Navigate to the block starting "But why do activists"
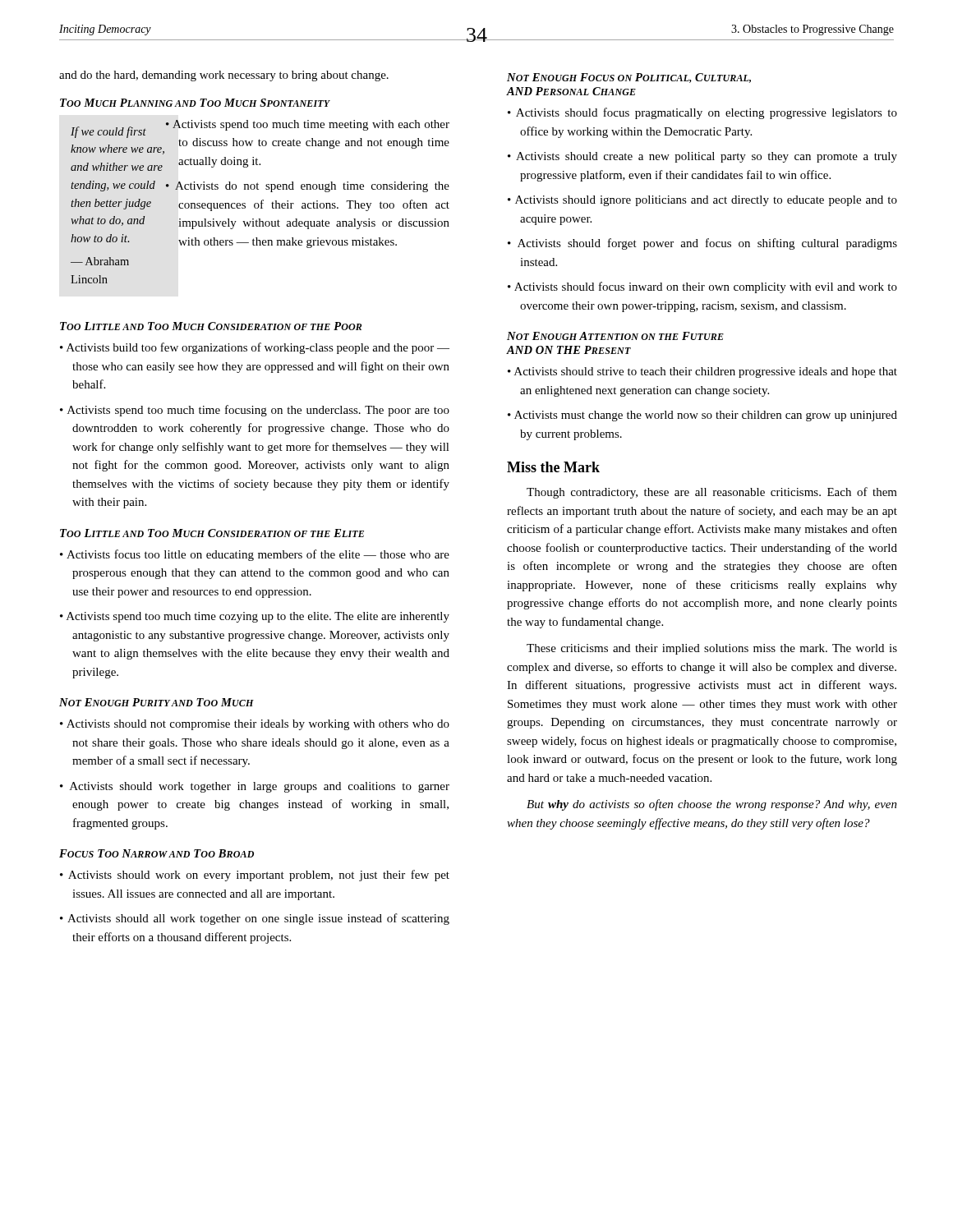Viewport: 953px width, 1232px height. pos(702,813)
